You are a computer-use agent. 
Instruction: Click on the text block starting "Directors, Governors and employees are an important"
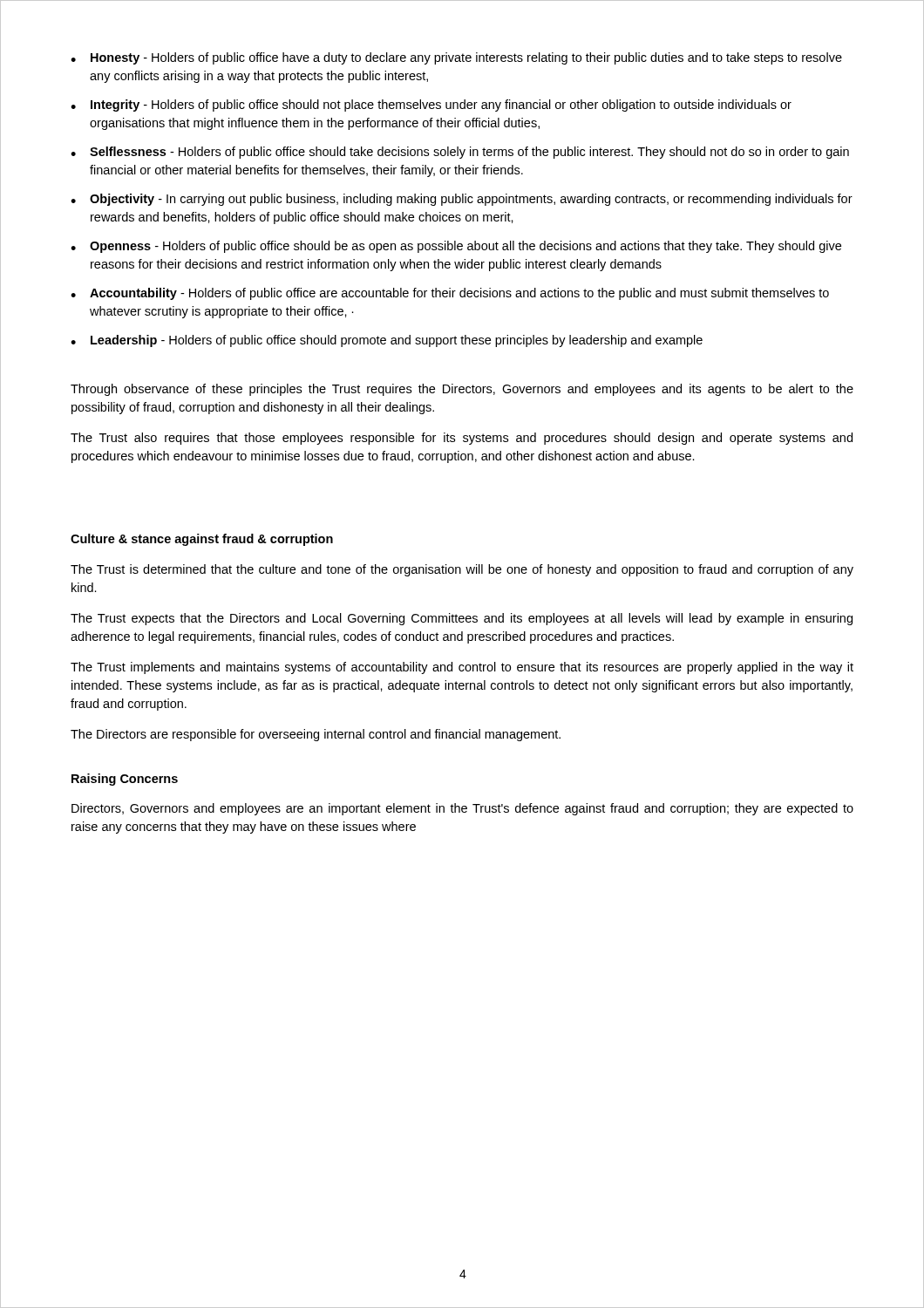click(462, 818)
